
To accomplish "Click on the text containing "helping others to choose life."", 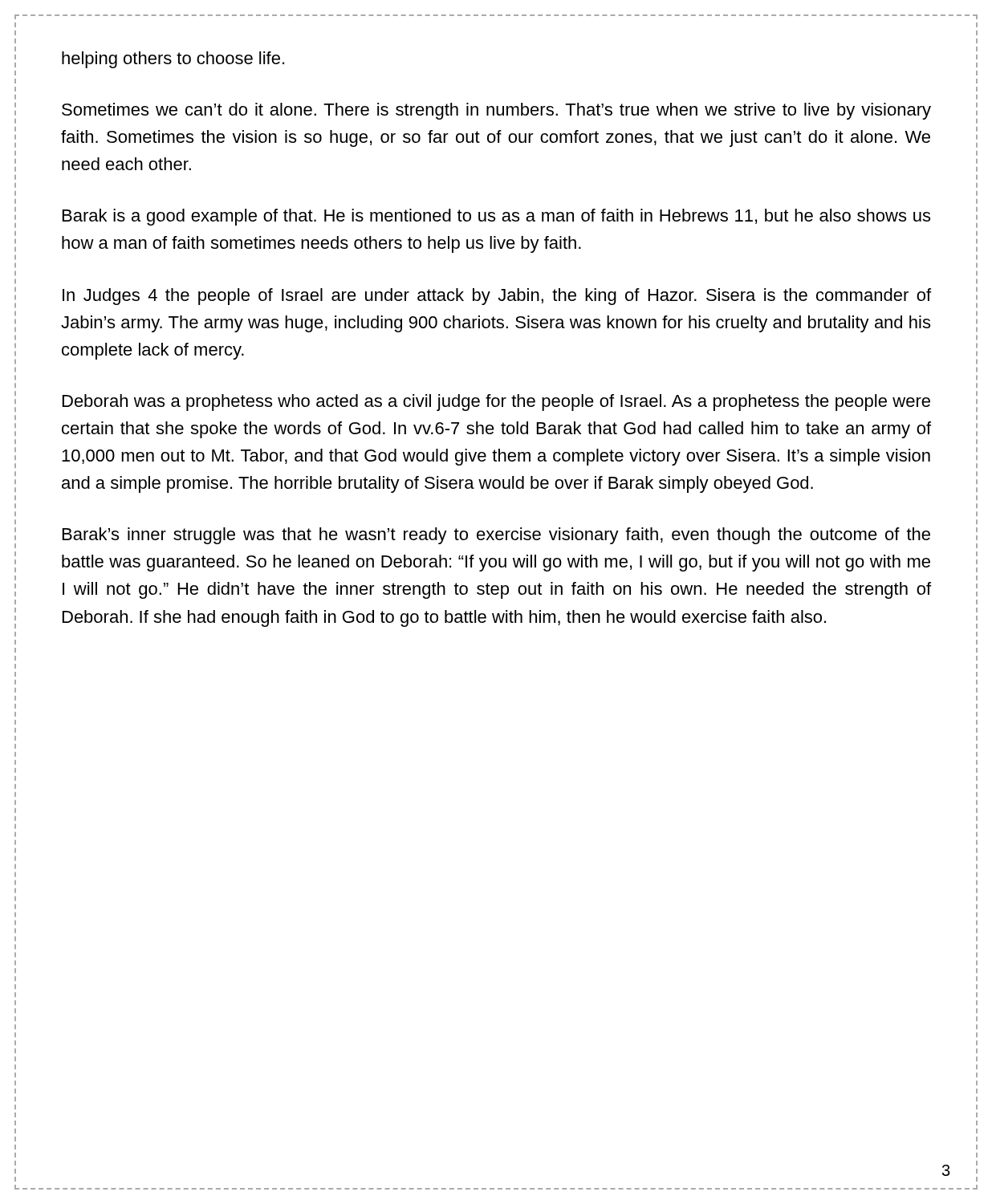I will click(x=173, y=58).
